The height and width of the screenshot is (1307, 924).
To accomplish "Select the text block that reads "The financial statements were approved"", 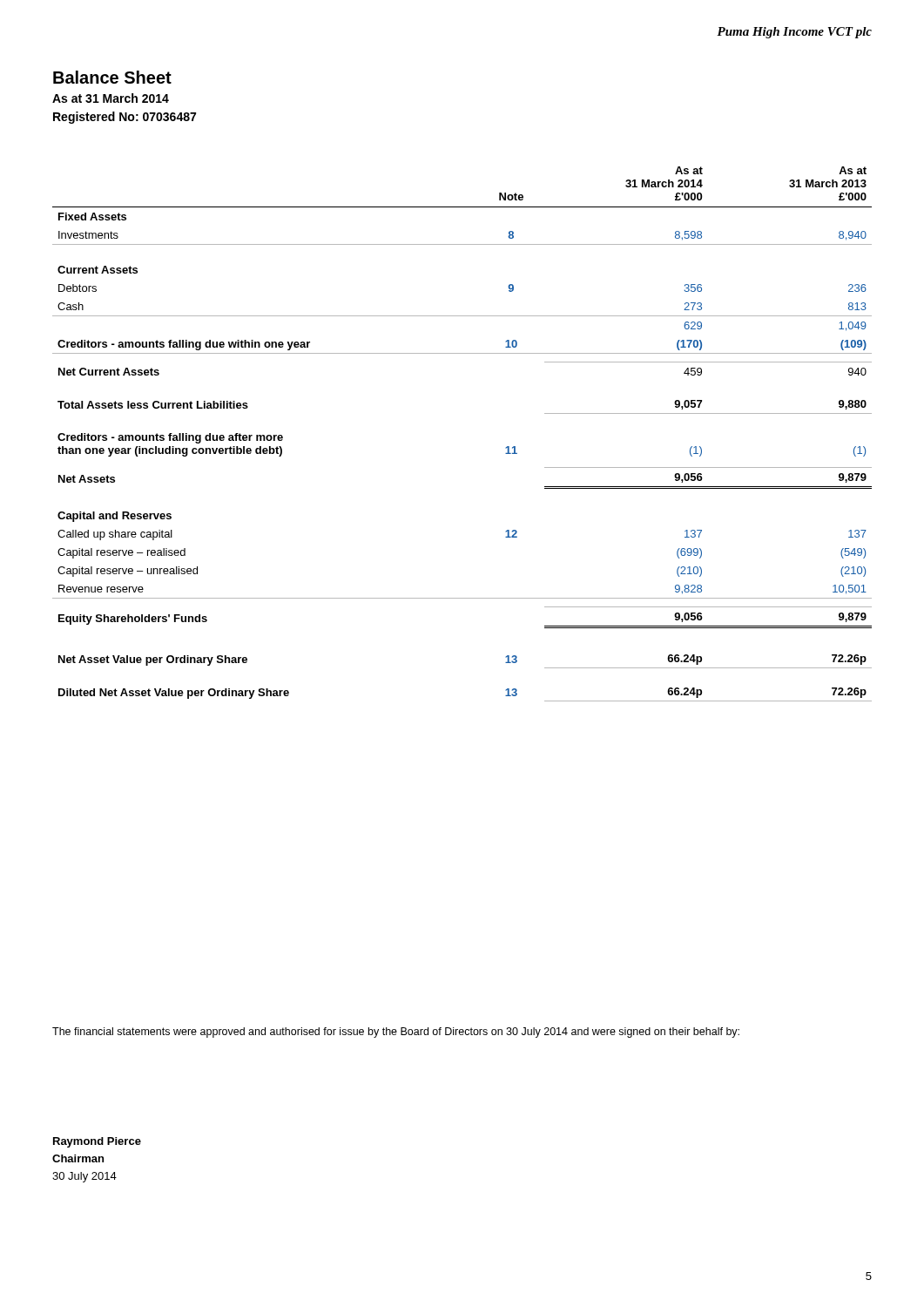I will click(396, 1032).
